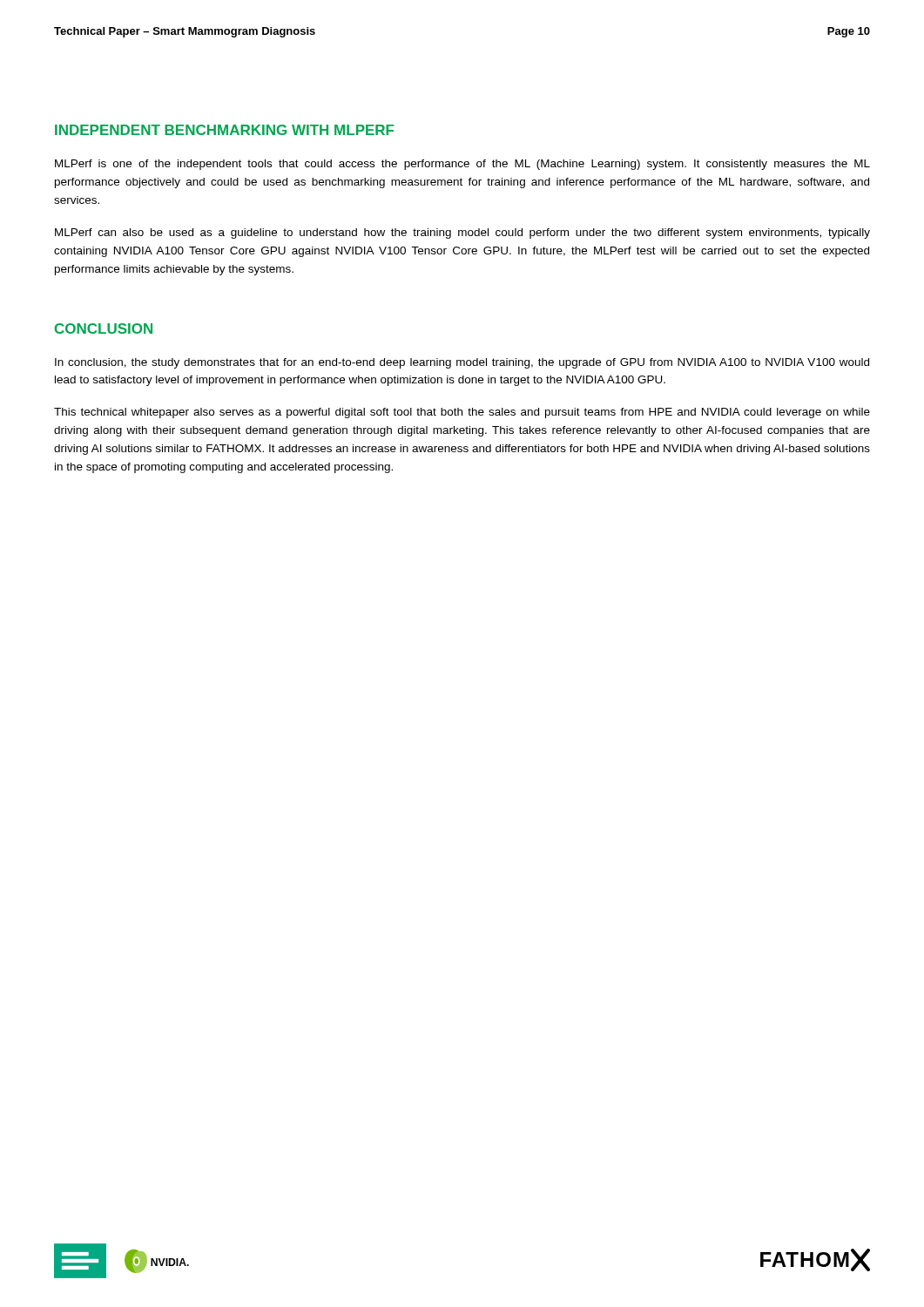Where does it say "INDEPENDENT BENCHMARKING WITH MLPERF"?
Image resolution: width=924 pixels, height=1307 pixels.
click(x=224, y=130)
